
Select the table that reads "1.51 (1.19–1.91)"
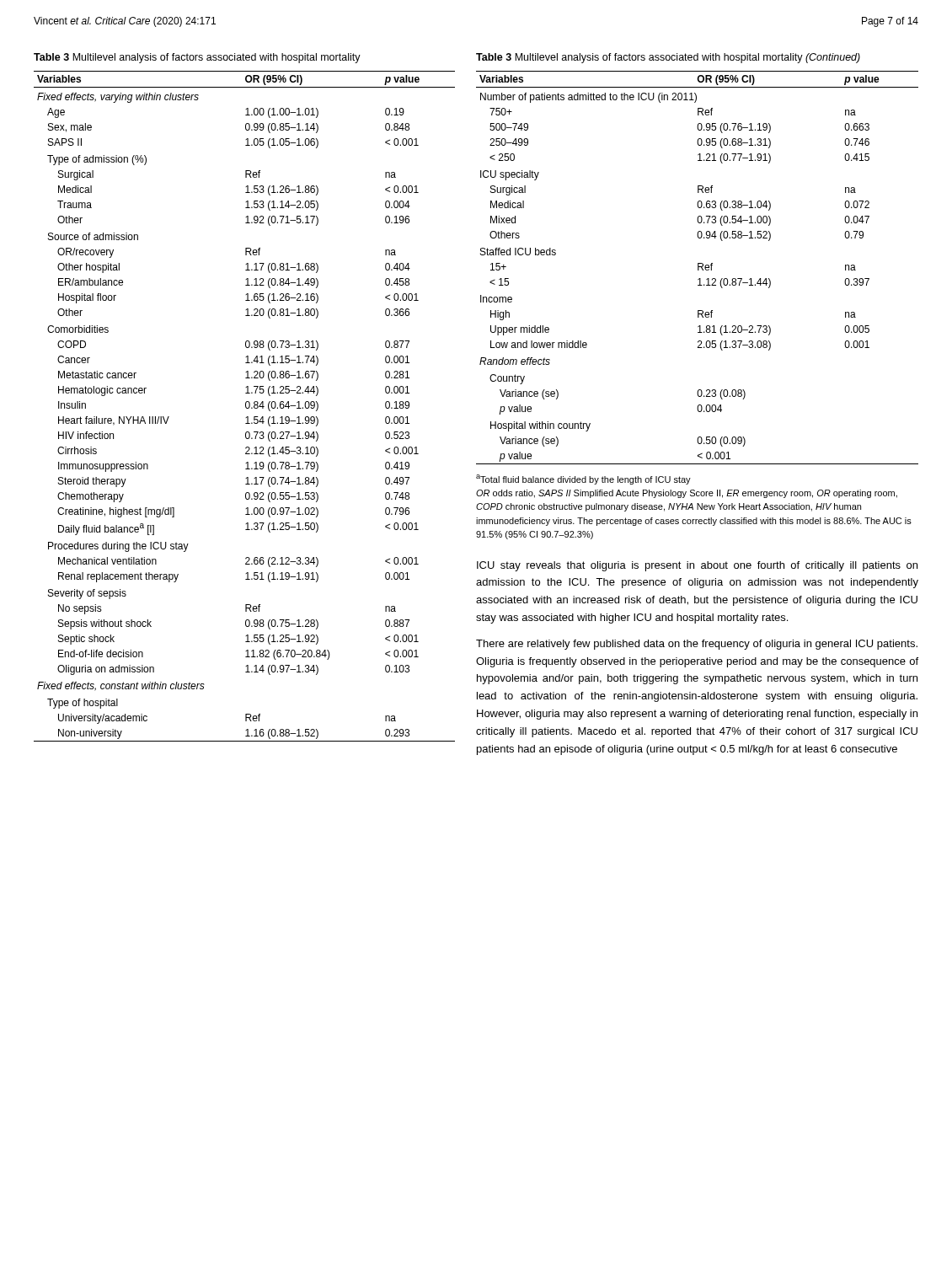click(244, 406)
